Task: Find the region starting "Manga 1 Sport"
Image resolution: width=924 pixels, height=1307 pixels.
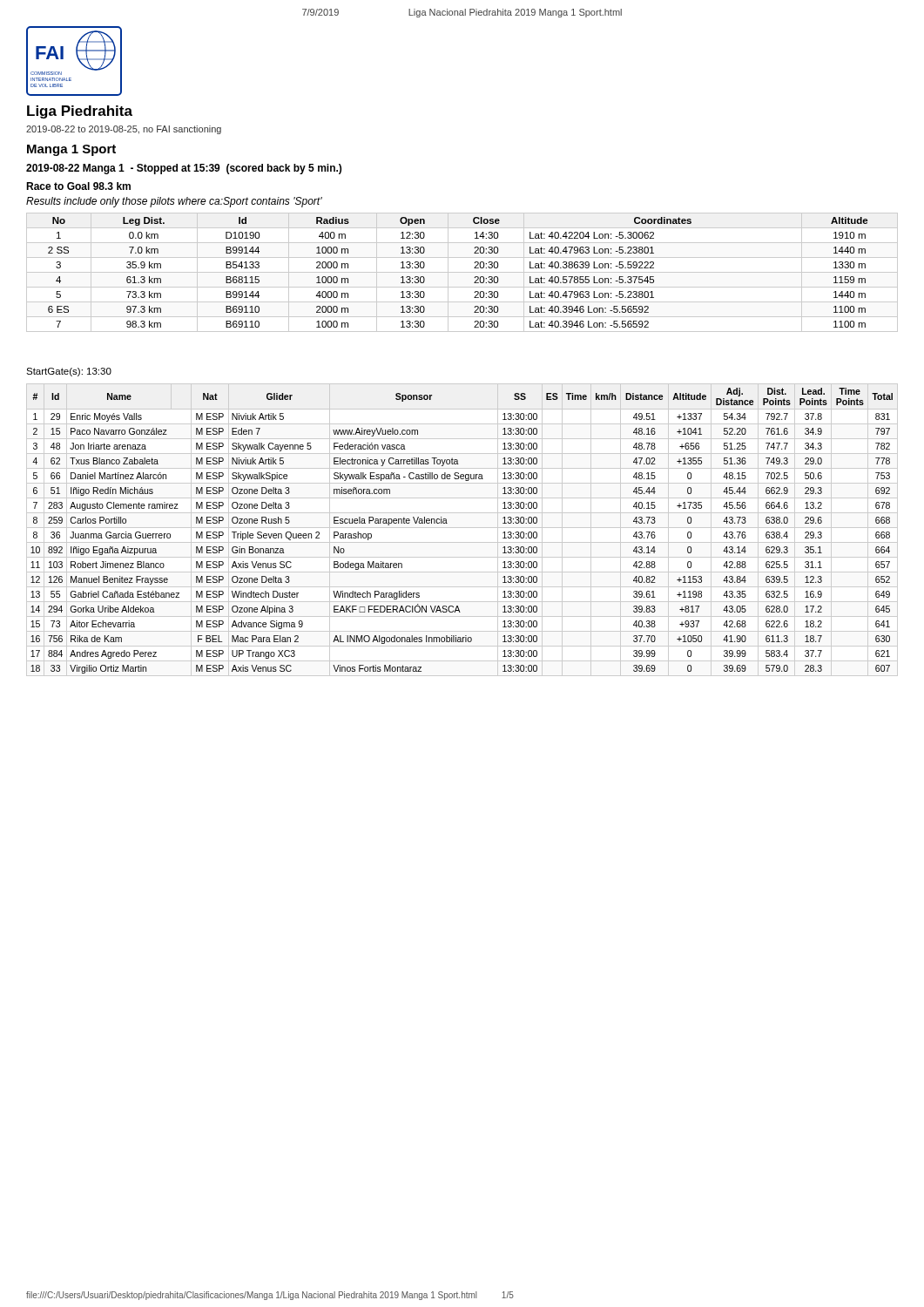Action: (x=71, y=149)
